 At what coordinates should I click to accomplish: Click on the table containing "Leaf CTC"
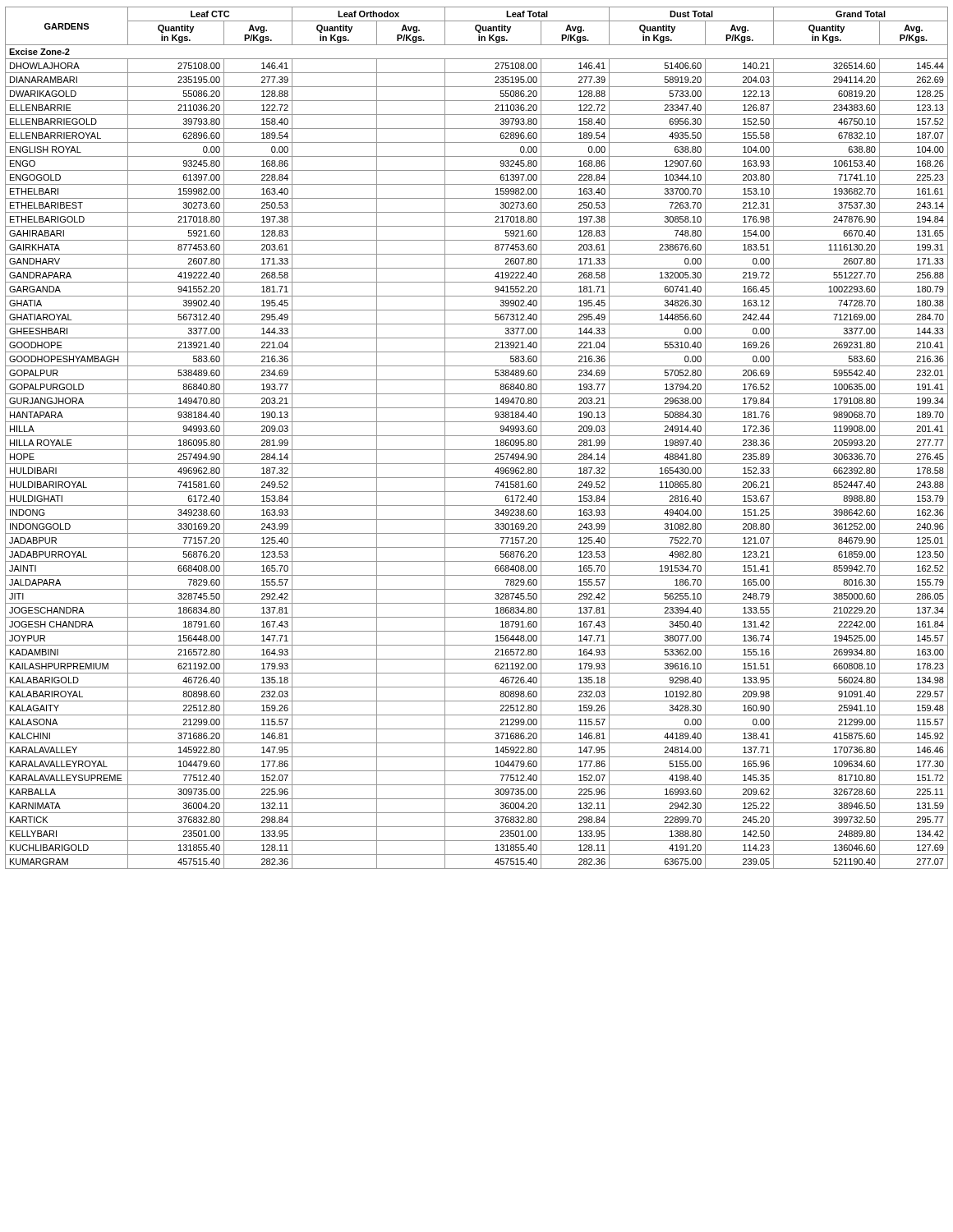tap(476, 438)
